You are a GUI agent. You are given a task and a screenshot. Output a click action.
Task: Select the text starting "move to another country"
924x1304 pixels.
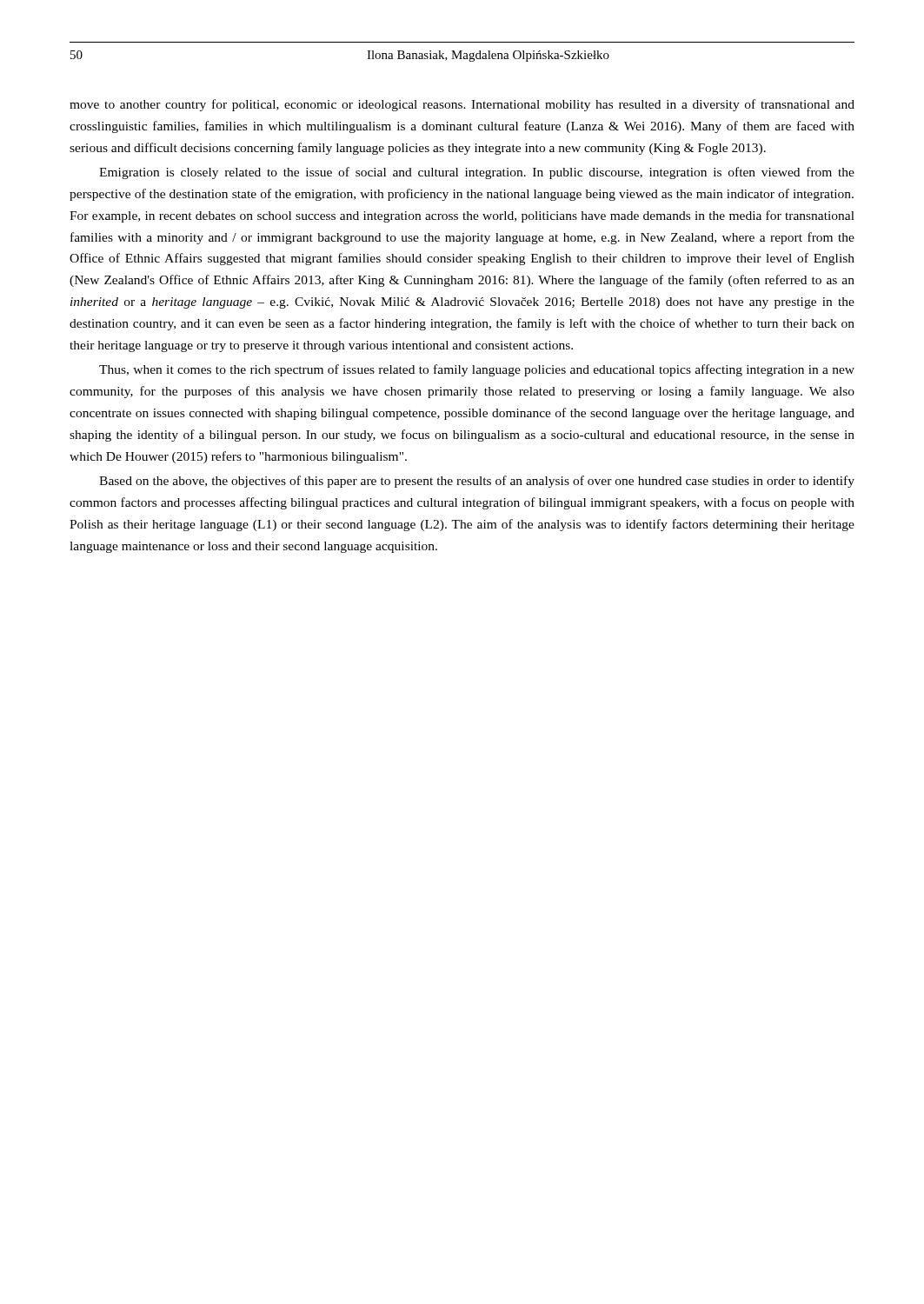[x=462, y=126]
